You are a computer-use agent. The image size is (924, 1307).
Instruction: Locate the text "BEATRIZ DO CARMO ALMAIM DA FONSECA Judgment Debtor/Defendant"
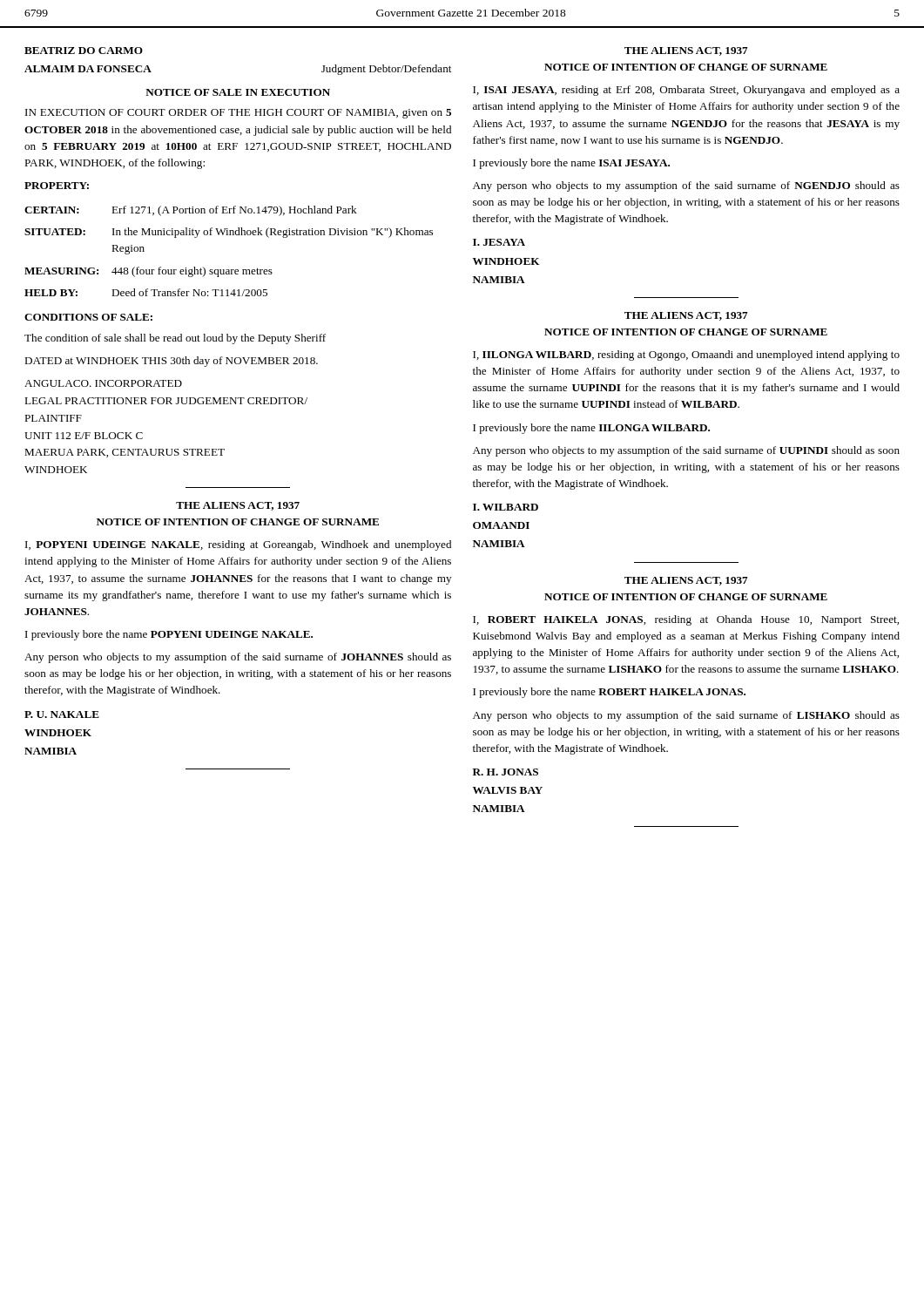click(84, 51)
